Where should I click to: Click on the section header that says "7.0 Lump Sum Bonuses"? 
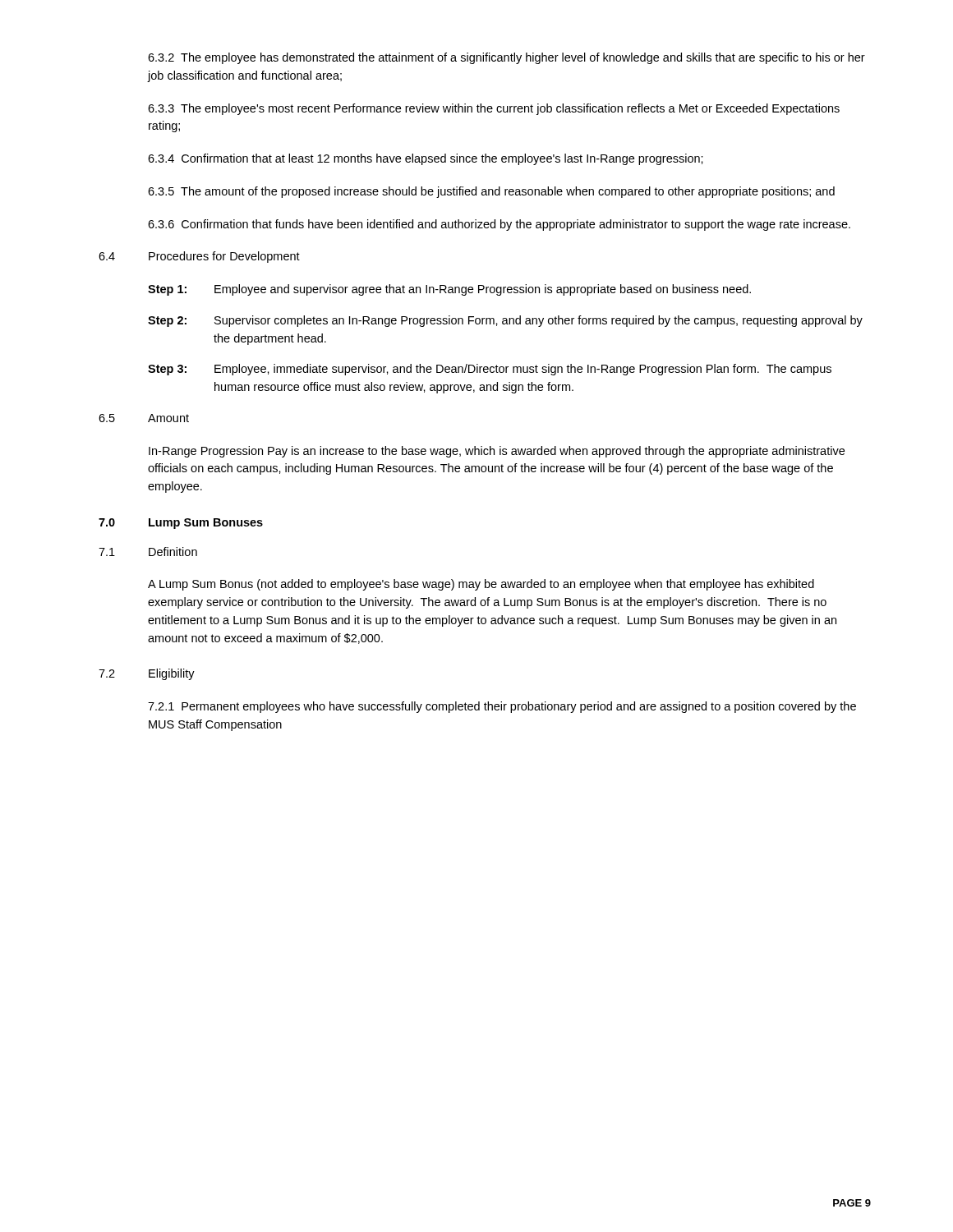click(181, 524)
